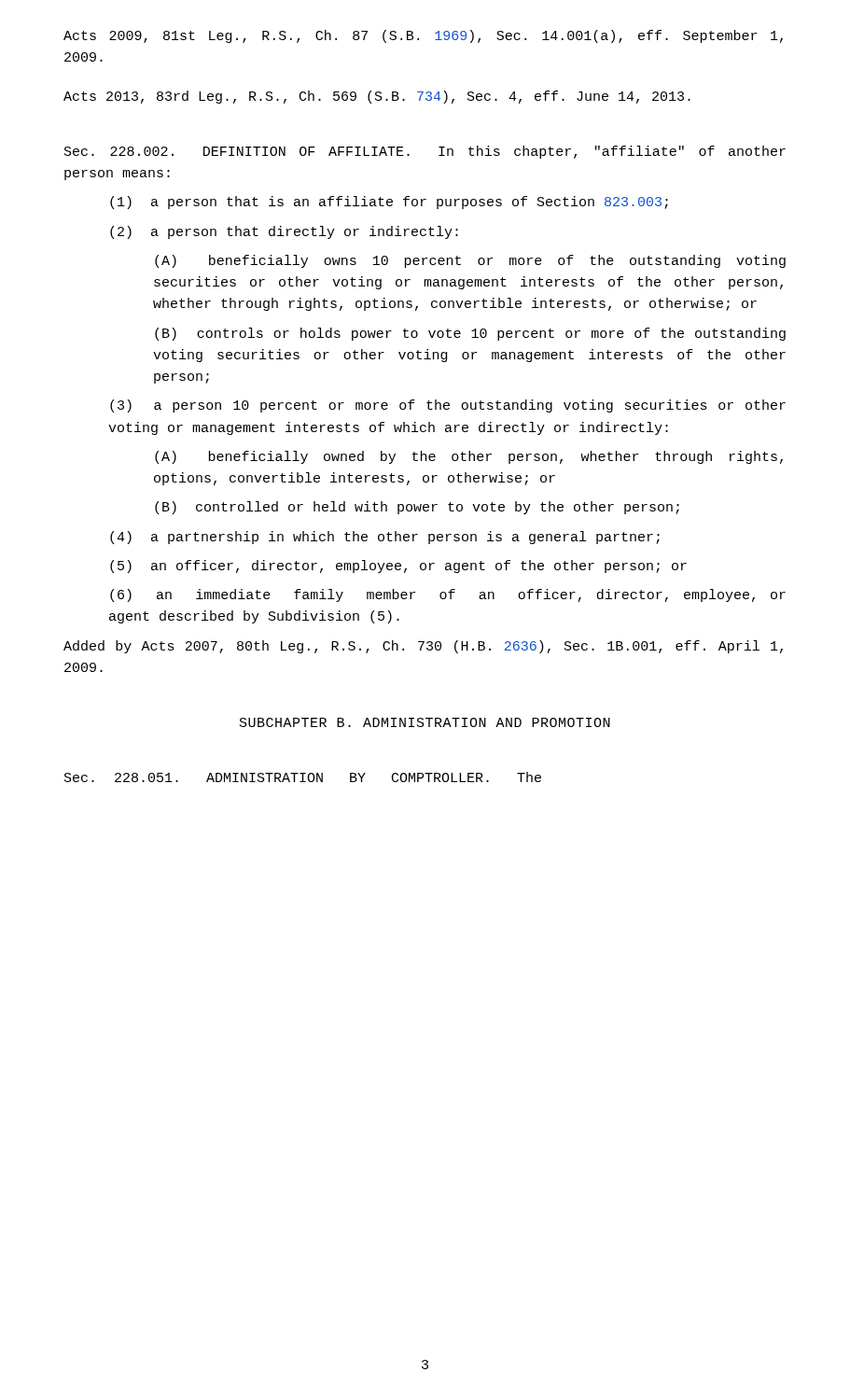850x1400 pixels.
Task: Click on the list item containing "(5) an officer,"
Action: [x=447, y=567]
